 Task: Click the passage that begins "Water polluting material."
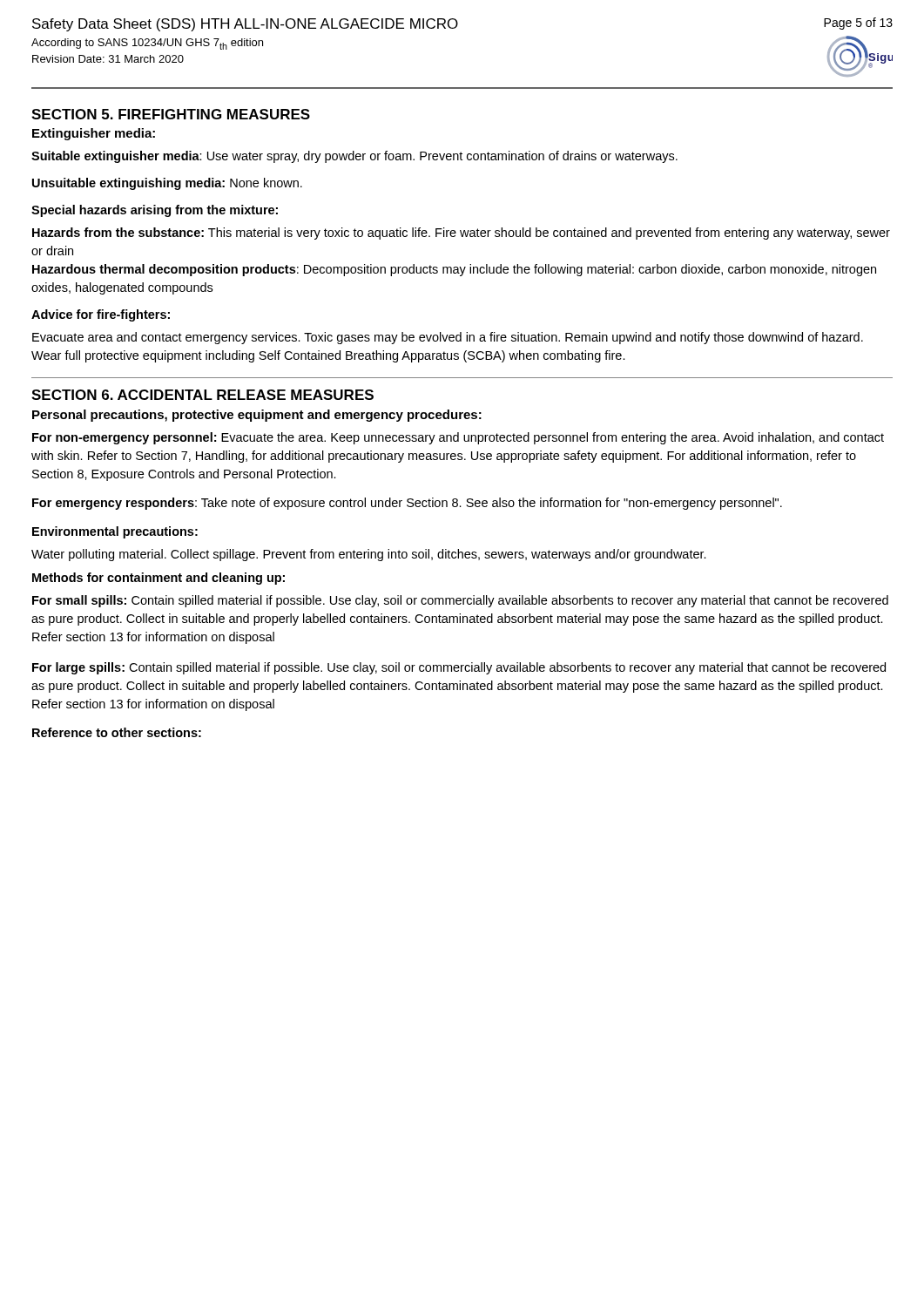click(x=369, y=554)
